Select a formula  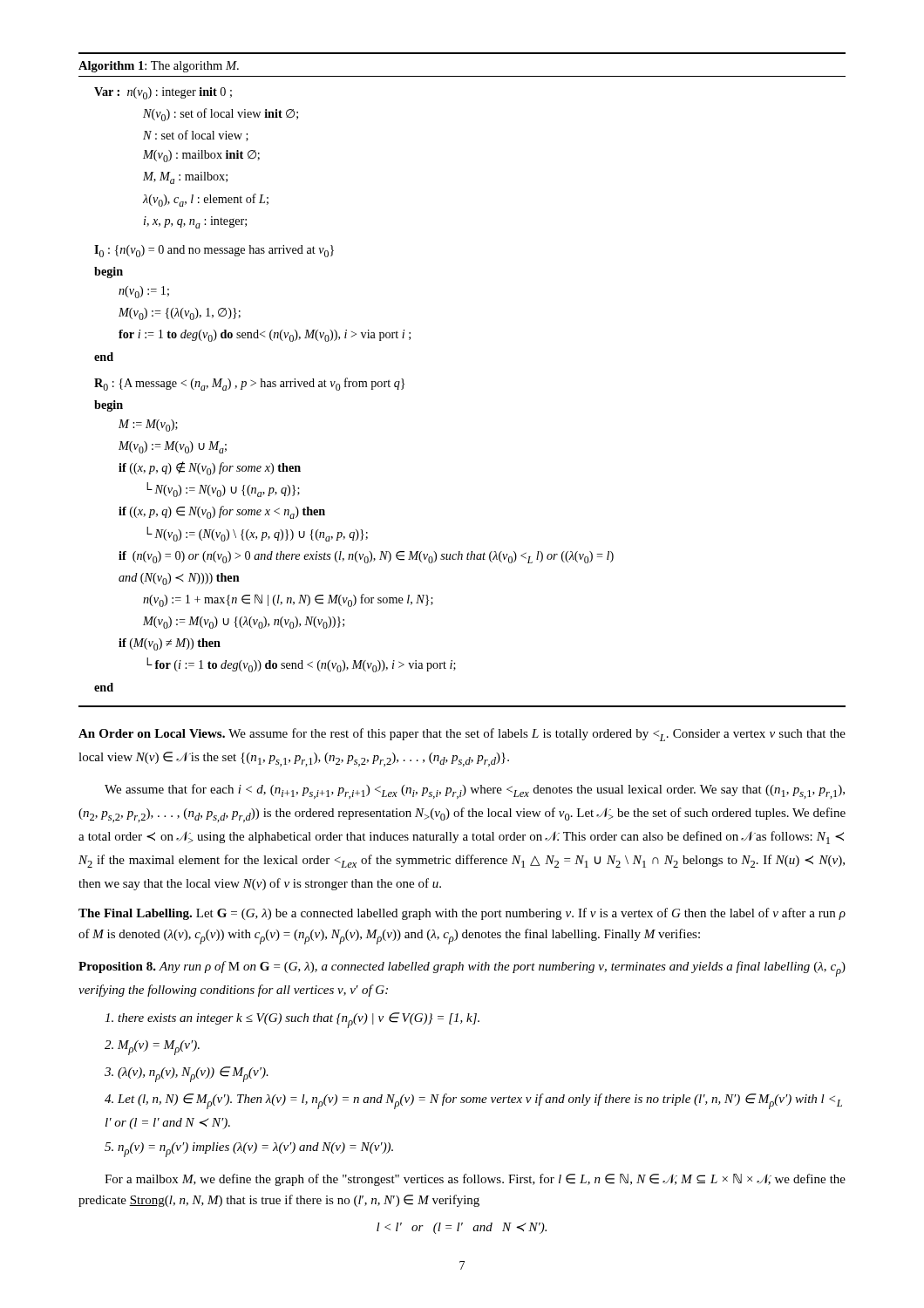click(x=462, y=1227)
